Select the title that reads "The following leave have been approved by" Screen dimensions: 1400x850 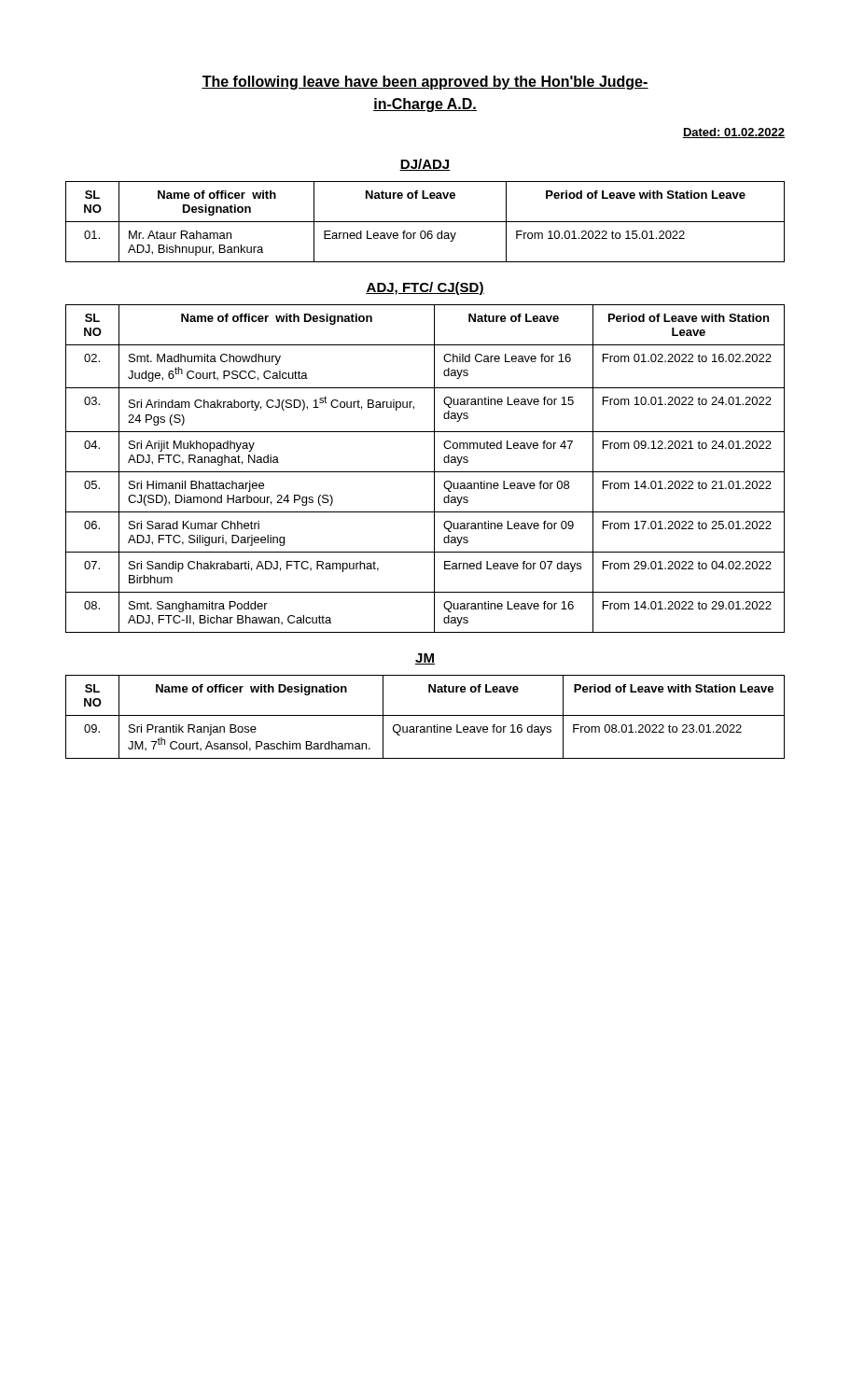pos(425,93)
